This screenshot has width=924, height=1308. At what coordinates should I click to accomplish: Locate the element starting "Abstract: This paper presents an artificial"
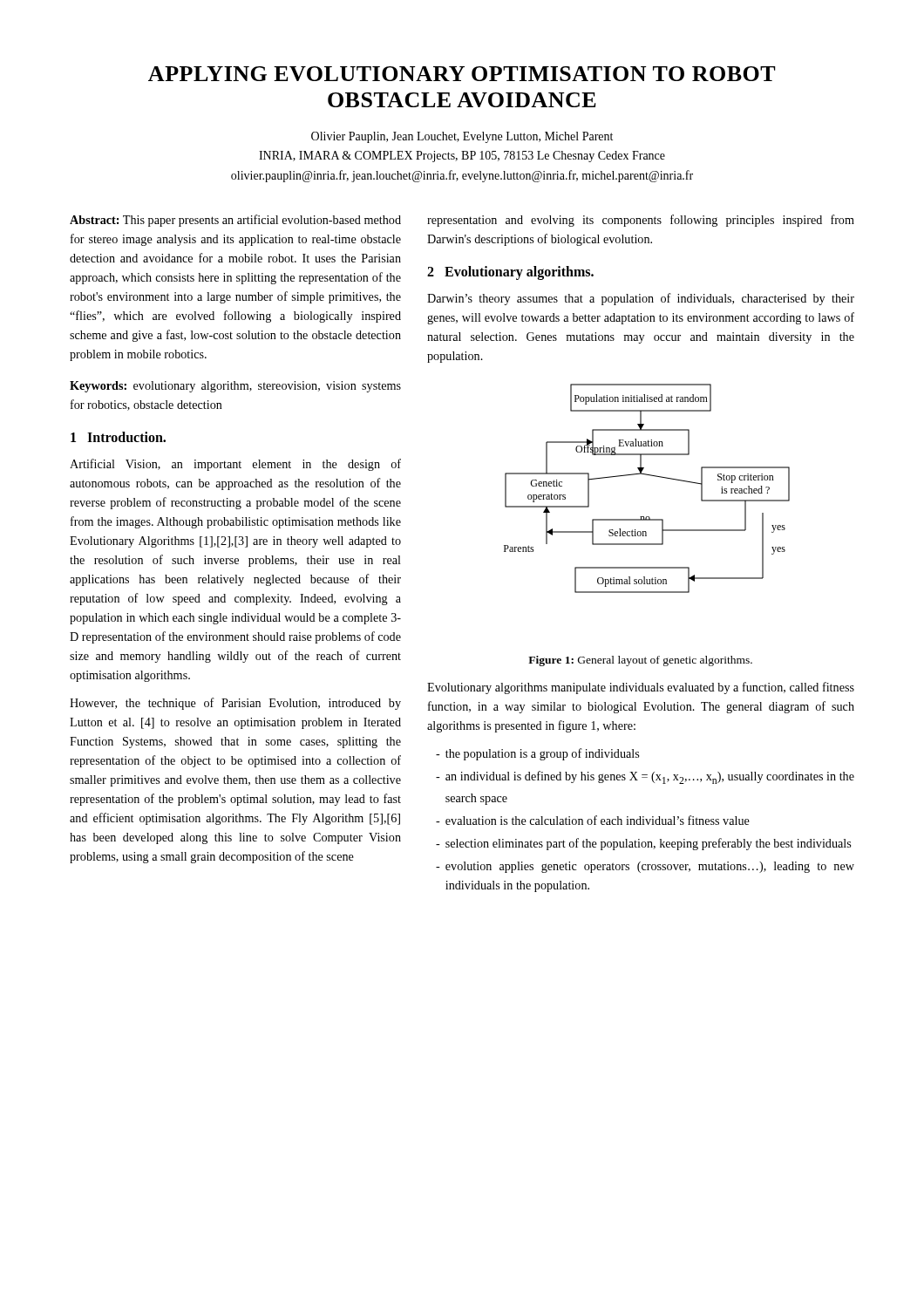point(235,287)
